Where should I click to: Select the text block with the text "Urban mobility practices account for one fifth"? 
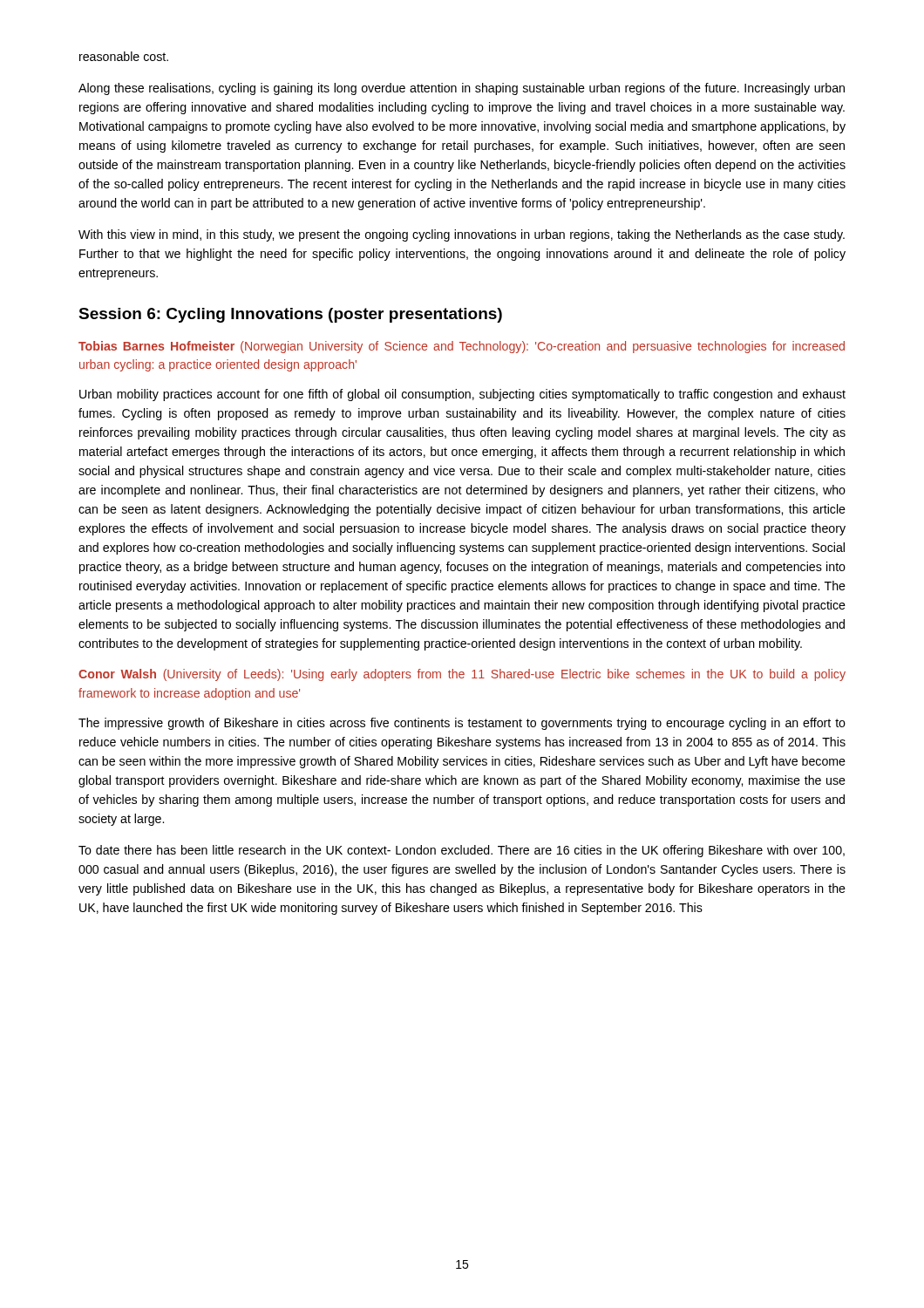[462, 519]
